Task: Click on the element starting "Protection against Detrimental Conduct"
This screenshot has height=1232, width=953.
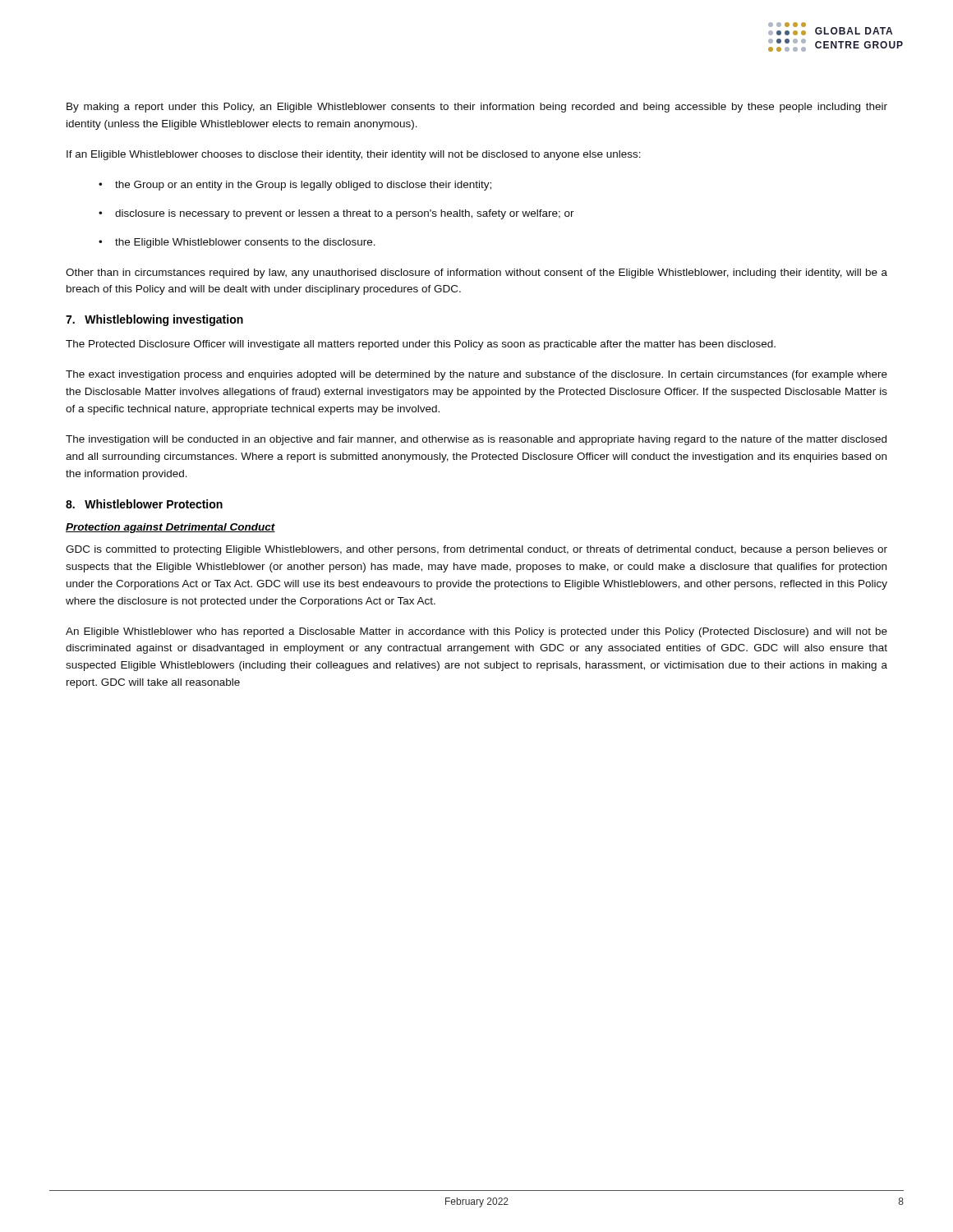Action: pos(170,527)
